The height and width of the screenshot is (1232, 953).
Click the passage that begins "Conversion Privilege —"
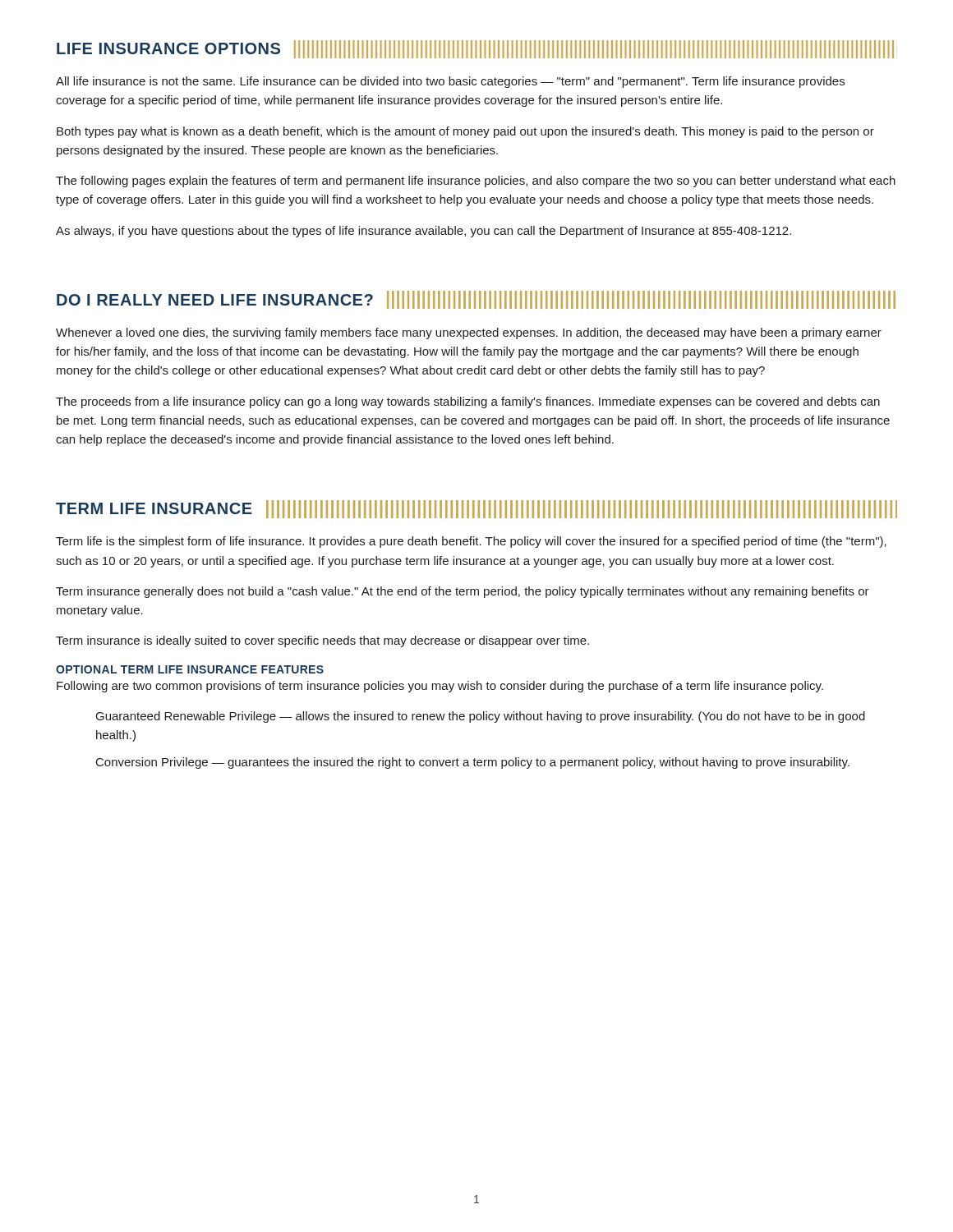[x=473, y=762]
